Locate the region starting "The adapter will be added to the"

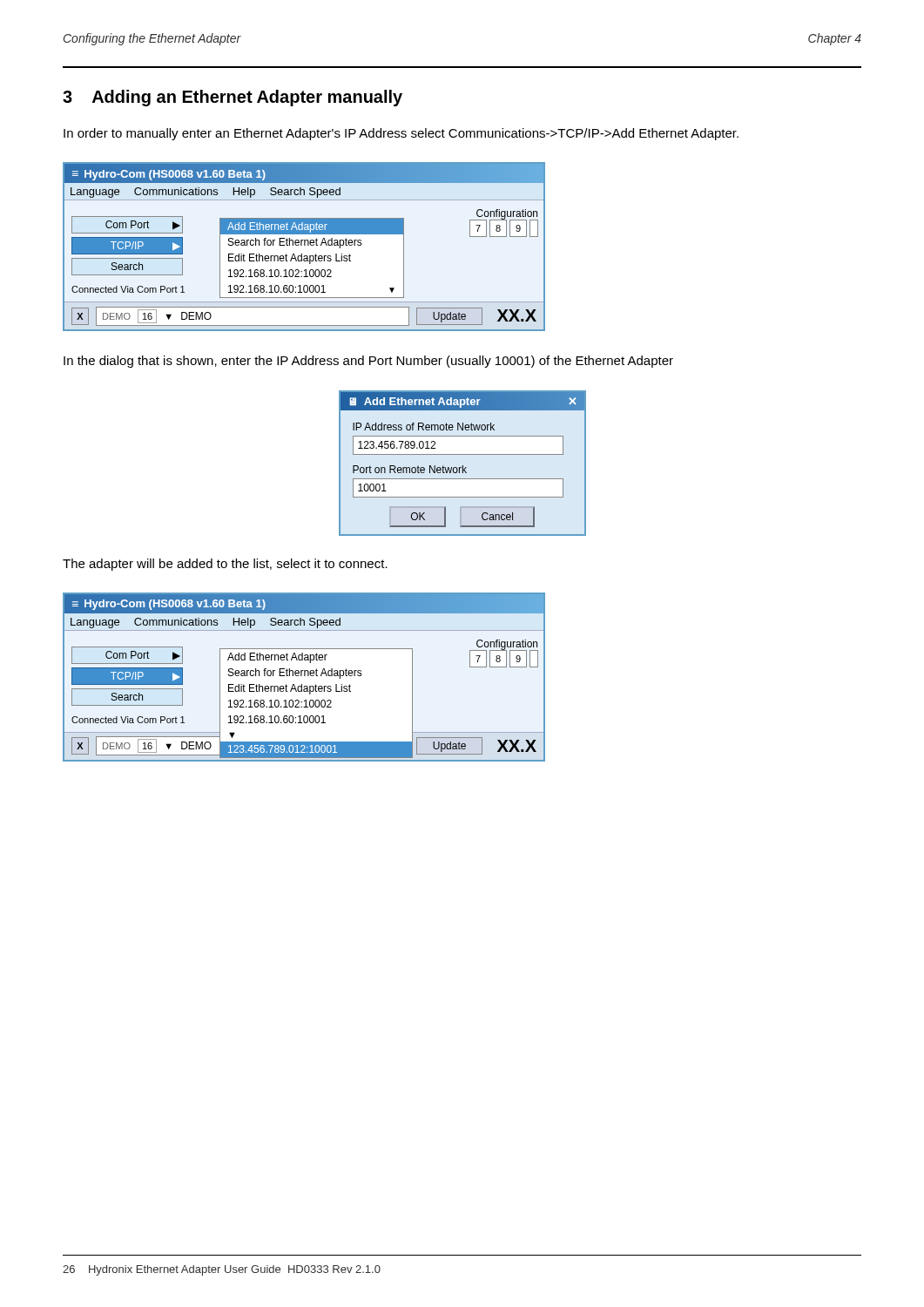pyautogui.click(x=225, y=563)
